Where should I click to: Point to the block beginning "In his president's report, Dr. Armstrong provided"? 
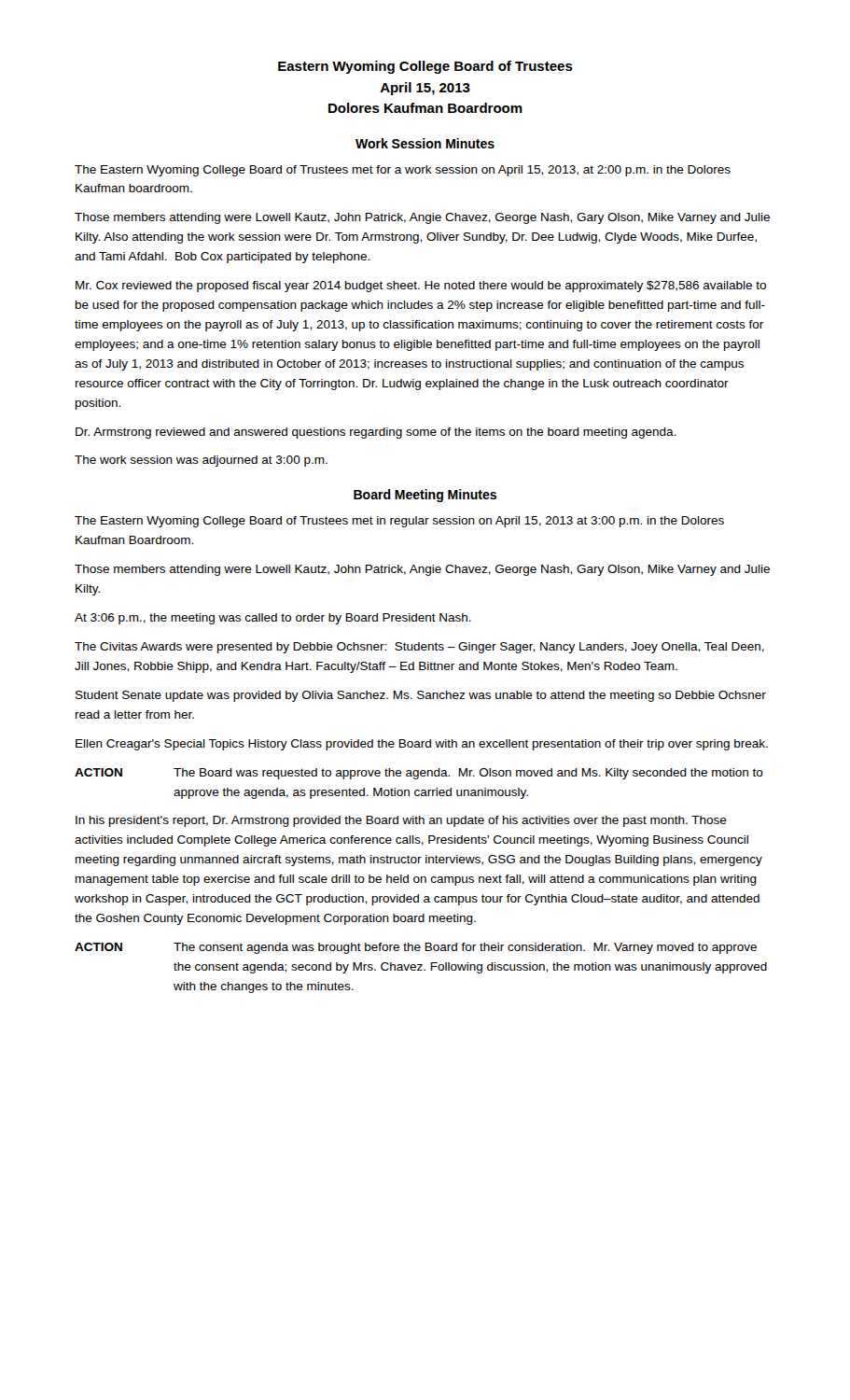click(x=418, y=869)
